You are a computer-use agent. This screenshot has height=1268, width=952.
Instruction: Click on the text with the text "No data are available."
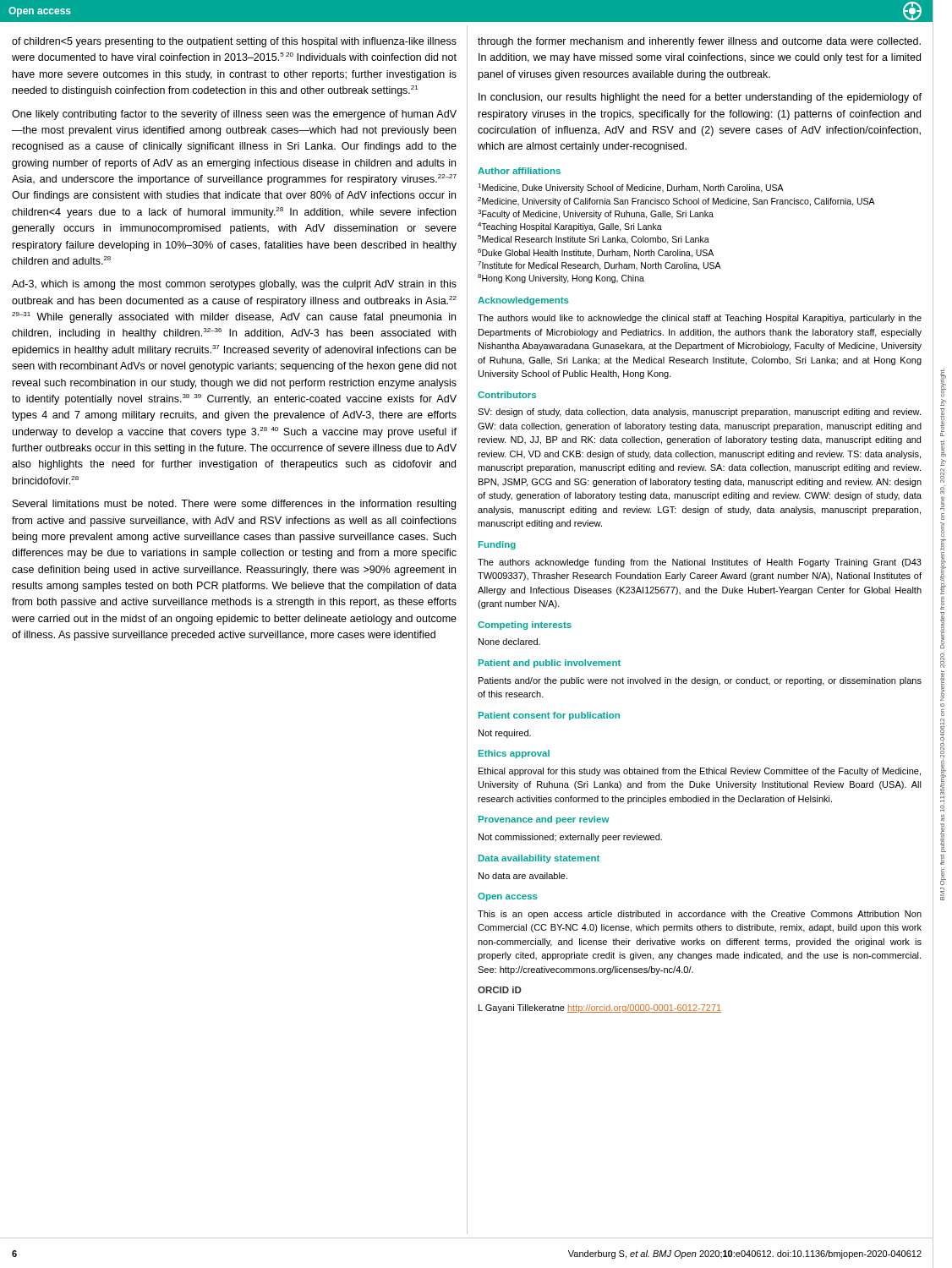[x=523, y=875]
